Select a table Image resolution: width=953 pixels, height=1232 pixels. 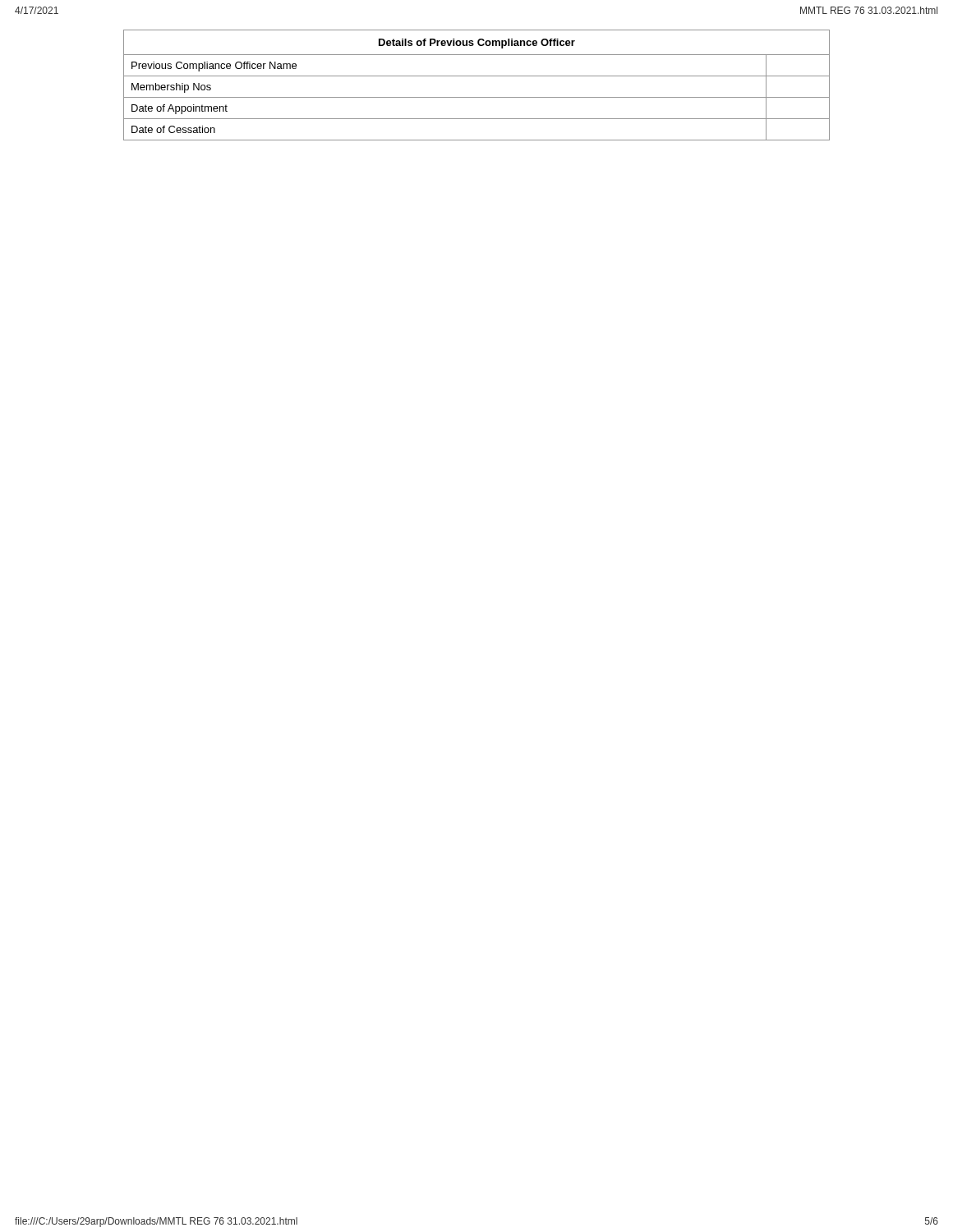pos(476,85)
